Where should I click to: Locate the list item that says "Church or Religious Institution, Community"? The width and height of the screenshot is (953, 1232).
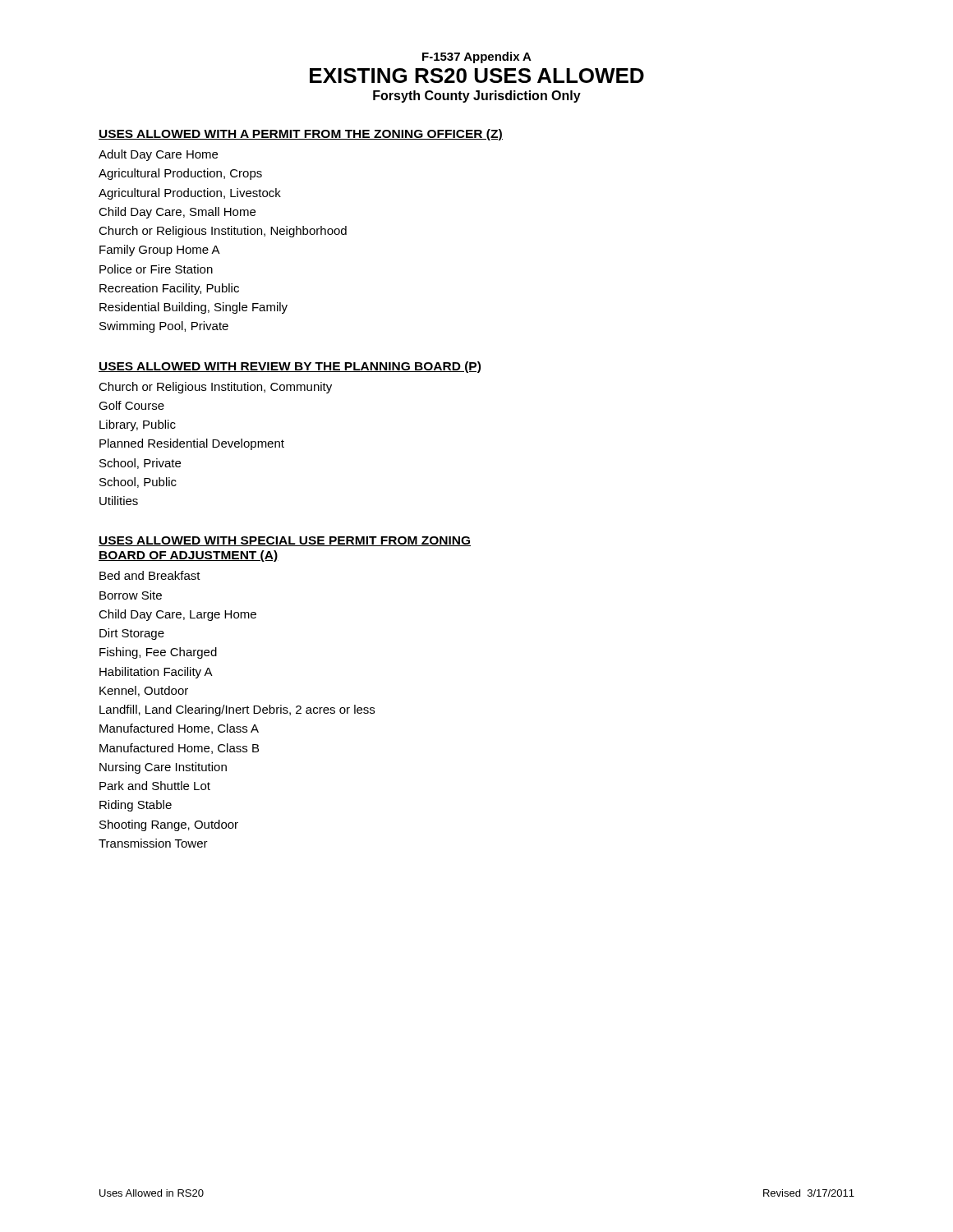coord(215,386)
